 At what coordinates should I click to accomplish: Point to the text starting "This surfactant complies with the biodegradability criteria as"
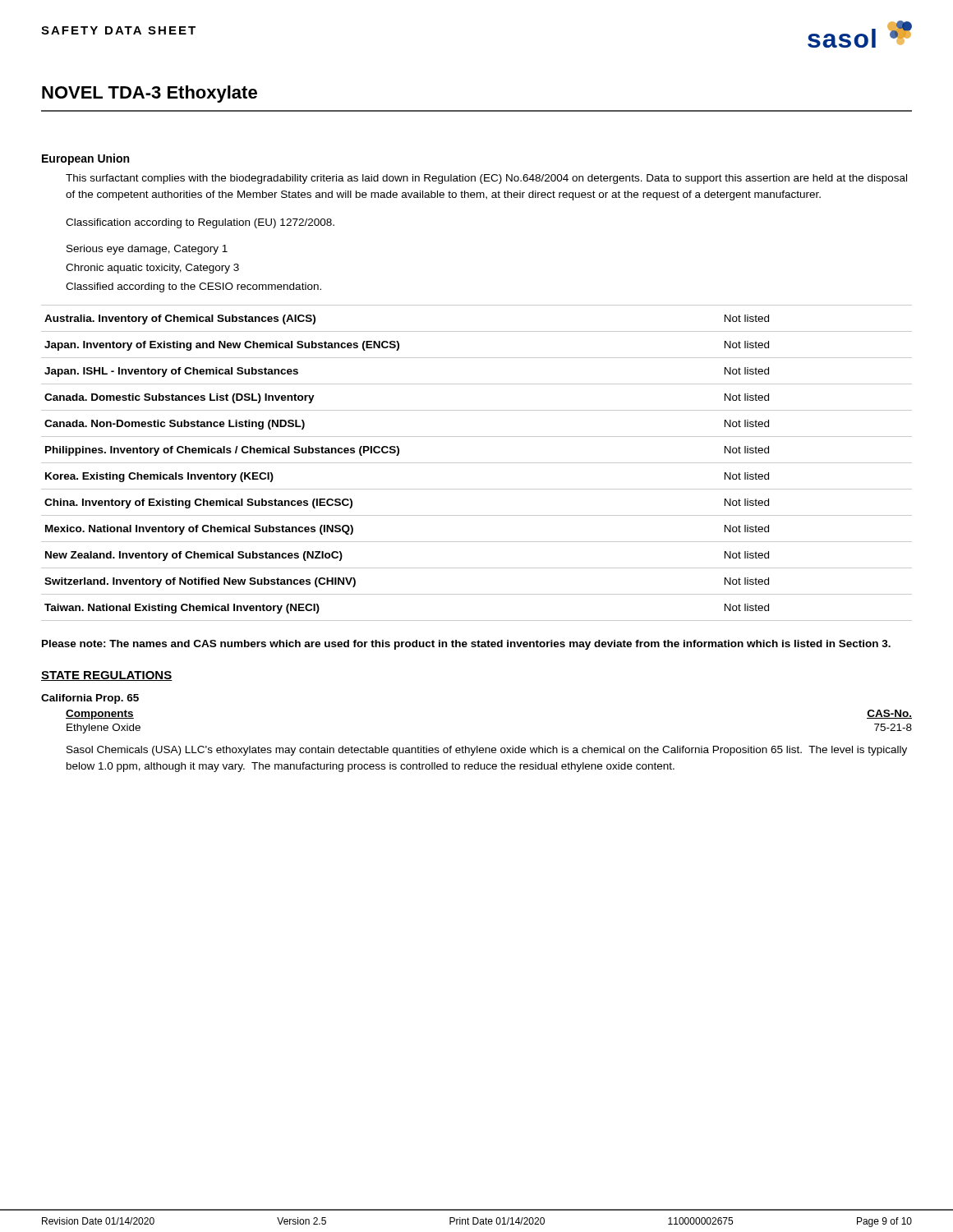[x=487, y=186]
